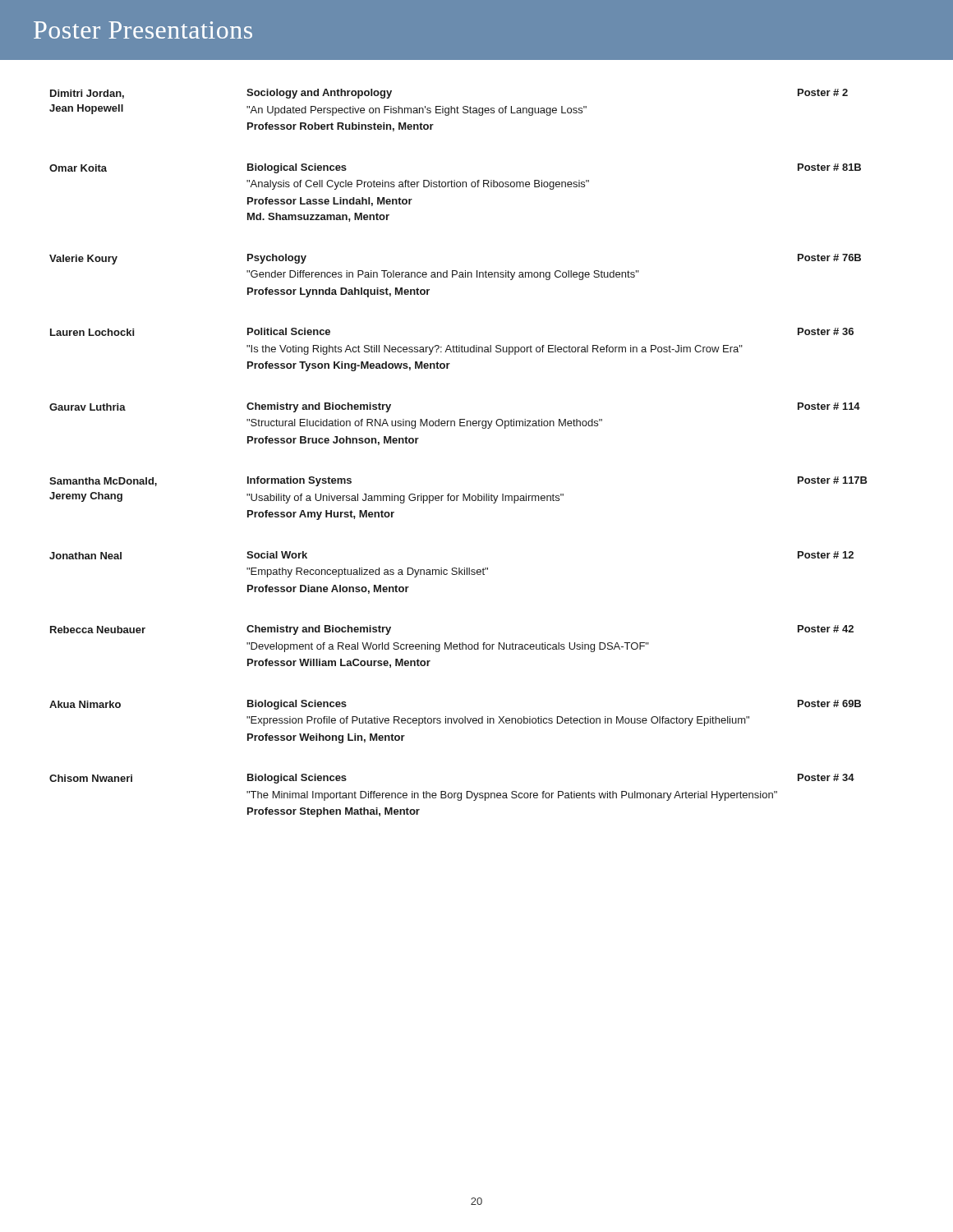Click on the text starting "Lauren Lochocki Political Science"

point(476,348)
